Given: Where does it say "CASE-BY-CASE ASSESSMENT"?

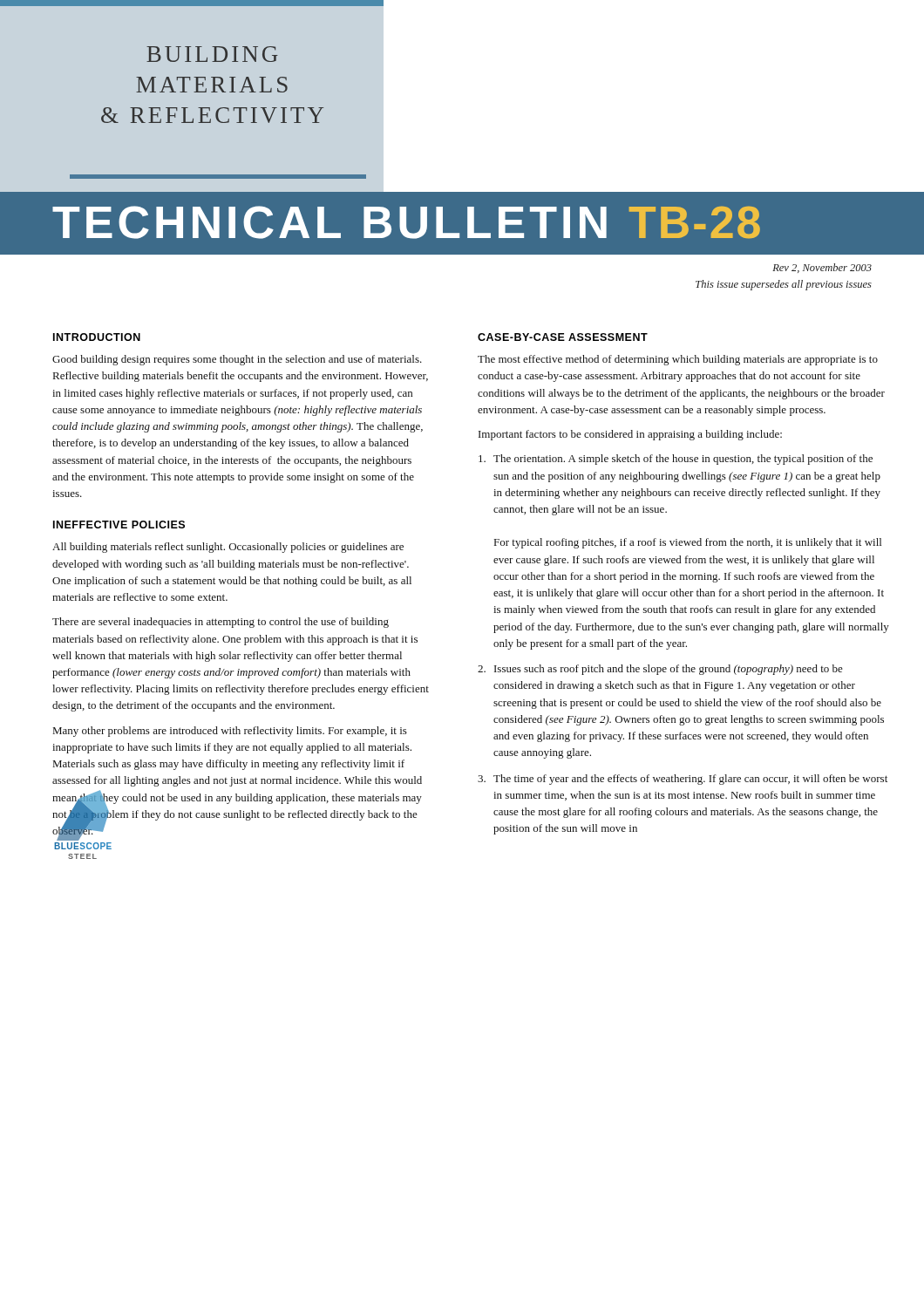Looking at the screenshot, I should point(563,337).
